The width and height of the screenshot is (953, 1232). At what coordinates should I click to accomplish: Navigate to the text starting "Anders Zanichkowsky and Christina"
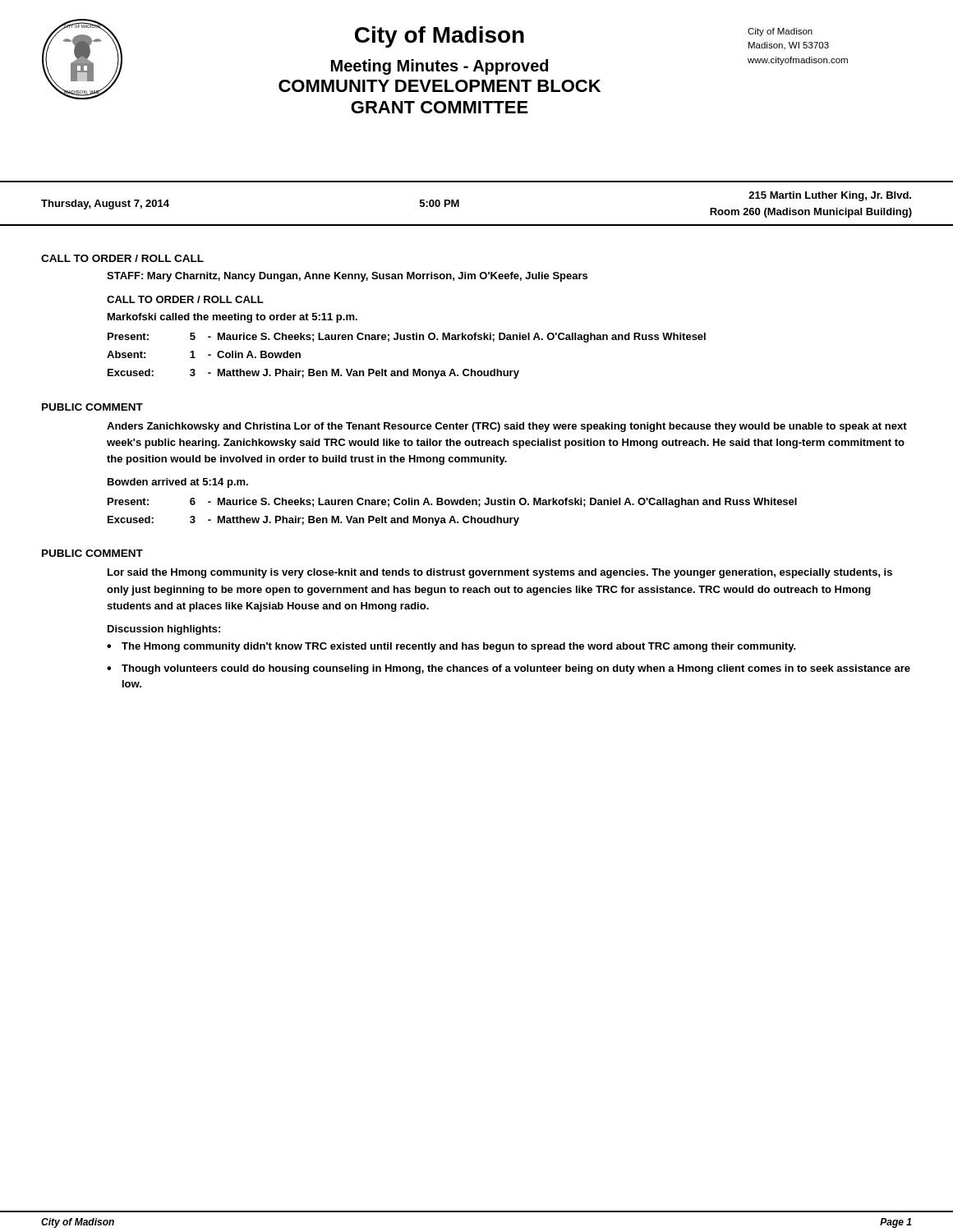507,442
